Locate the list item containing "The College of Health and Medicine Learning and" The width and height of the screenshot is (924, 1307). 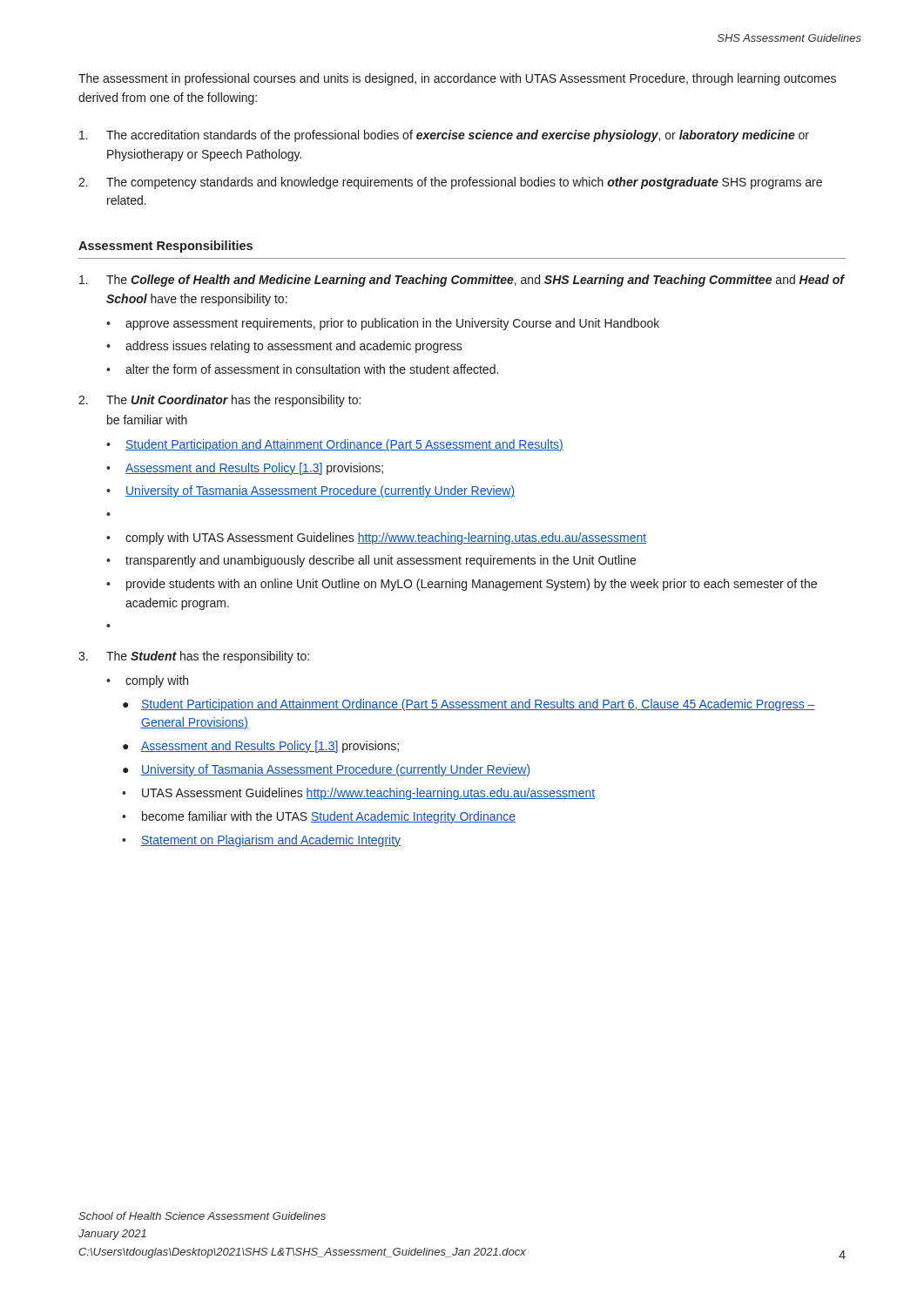click(x=462, y=327)
